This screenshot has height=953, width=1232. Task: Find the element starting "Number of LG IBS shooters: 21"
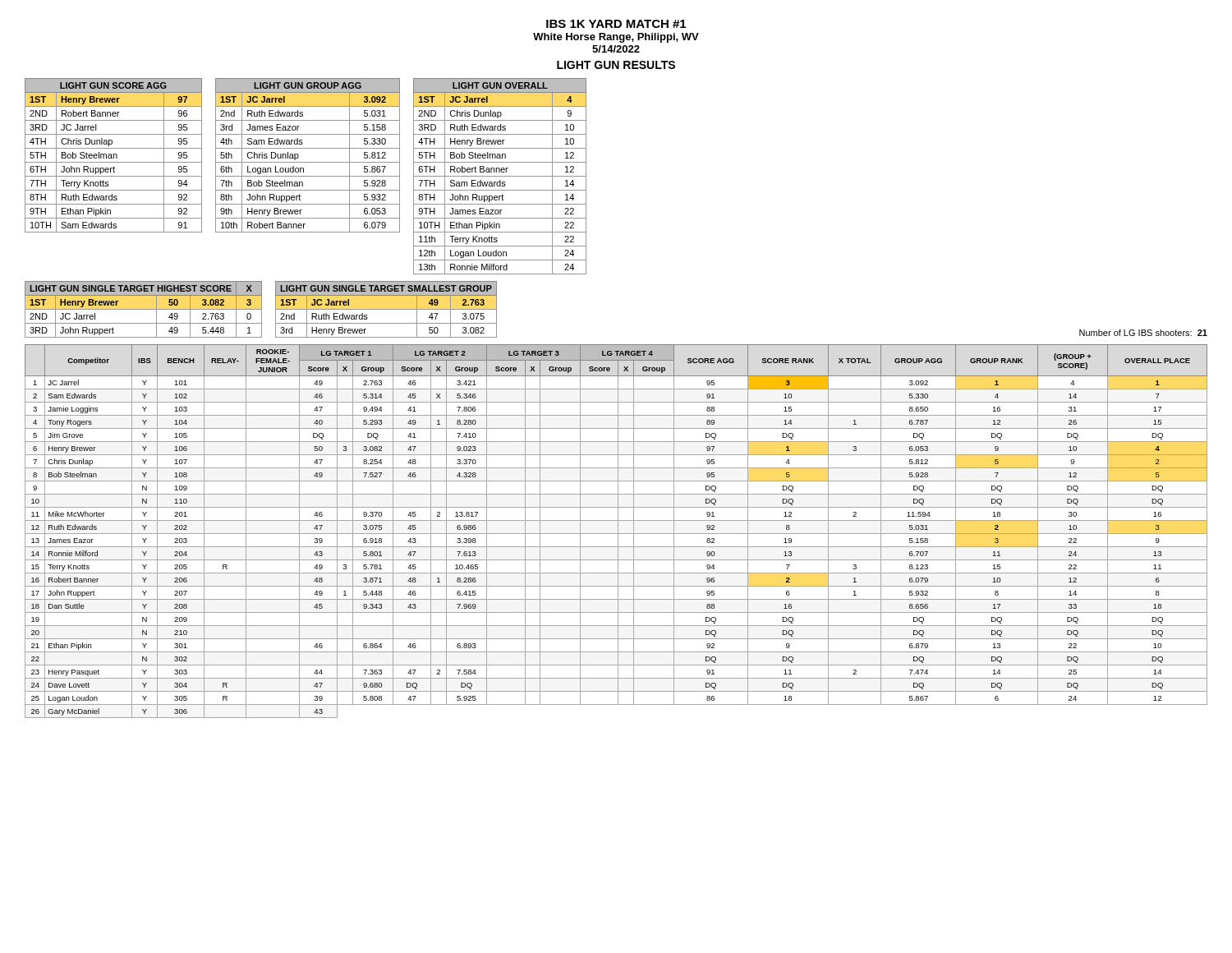tap(1143, 333)
